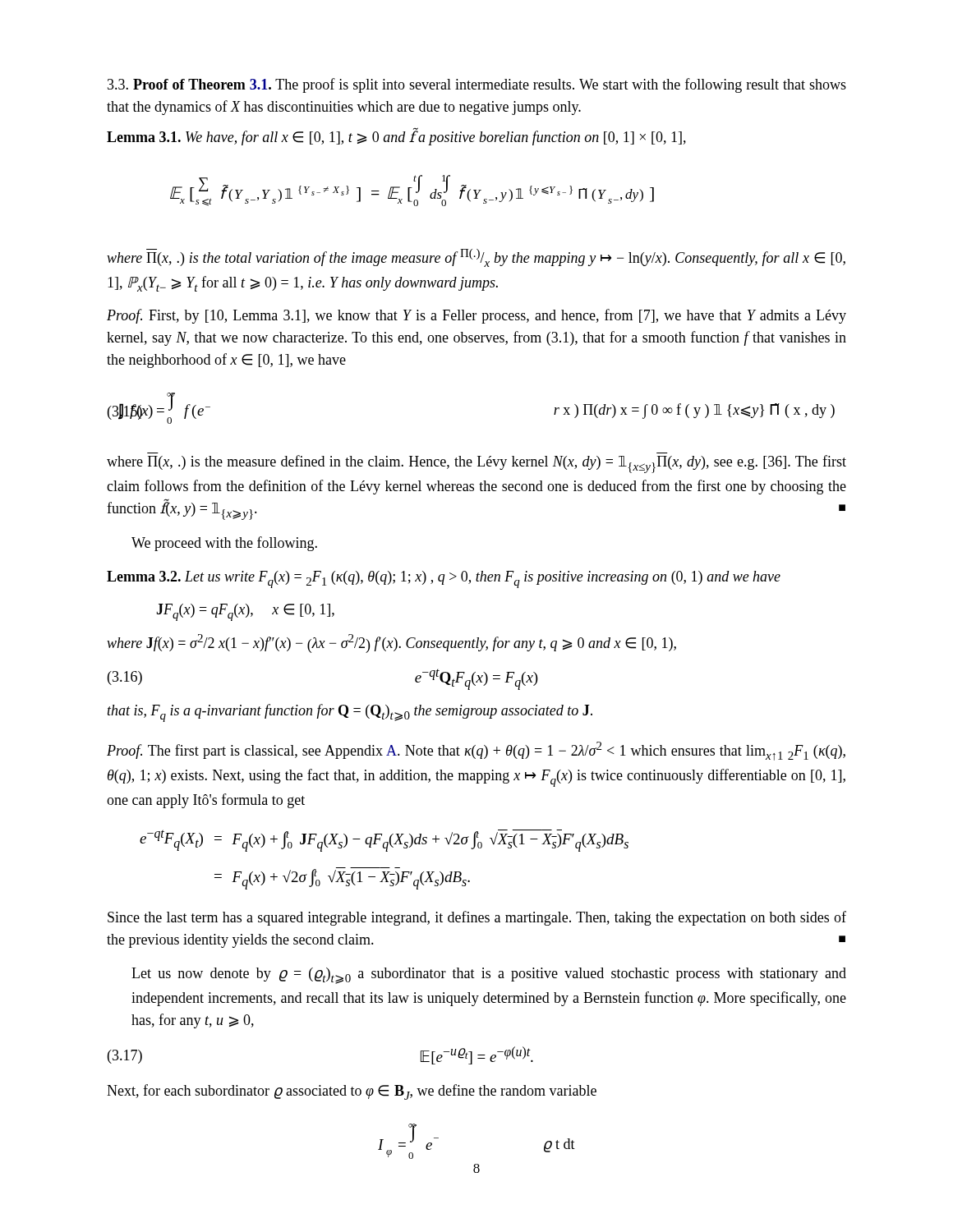The image size is (953, 1232).
Task: Find the element starting "that is, Fq is a"
Action: pyautogui.click(x=350, y=712)
